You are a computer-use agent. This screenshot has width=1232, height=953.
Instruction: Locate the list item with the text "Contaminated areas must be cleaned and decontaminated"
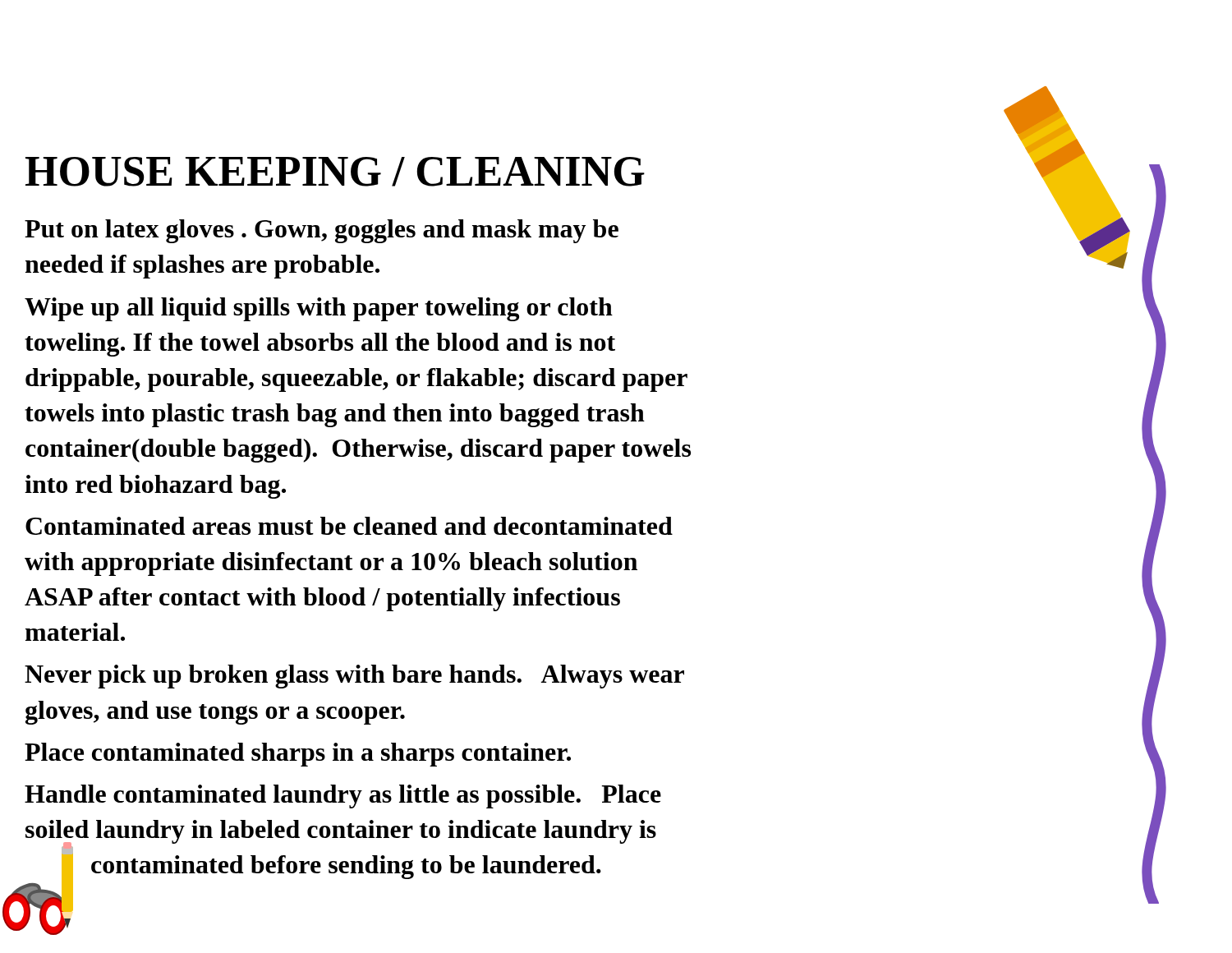click(349, 579)
